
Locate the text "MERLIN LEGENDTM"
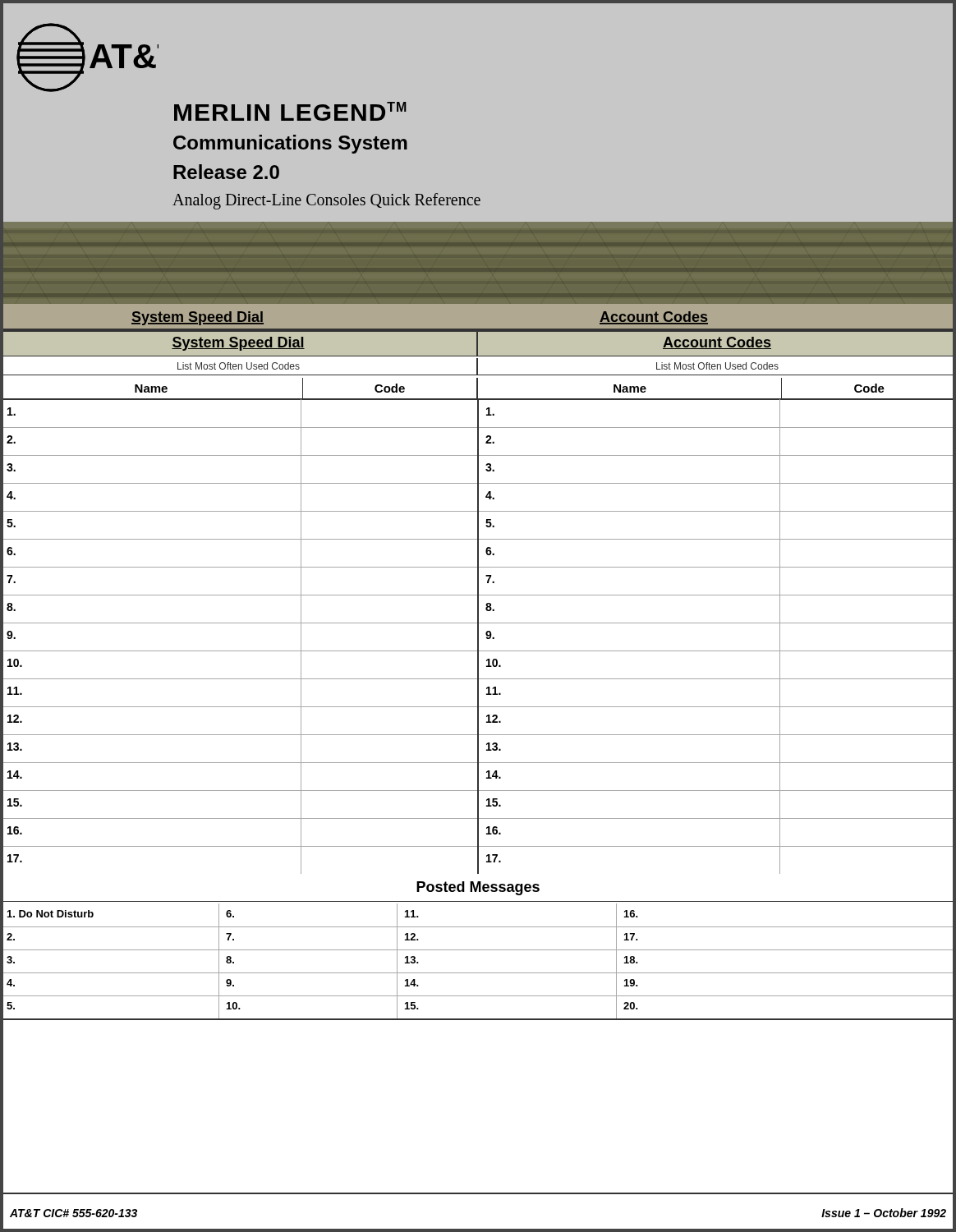290,112
